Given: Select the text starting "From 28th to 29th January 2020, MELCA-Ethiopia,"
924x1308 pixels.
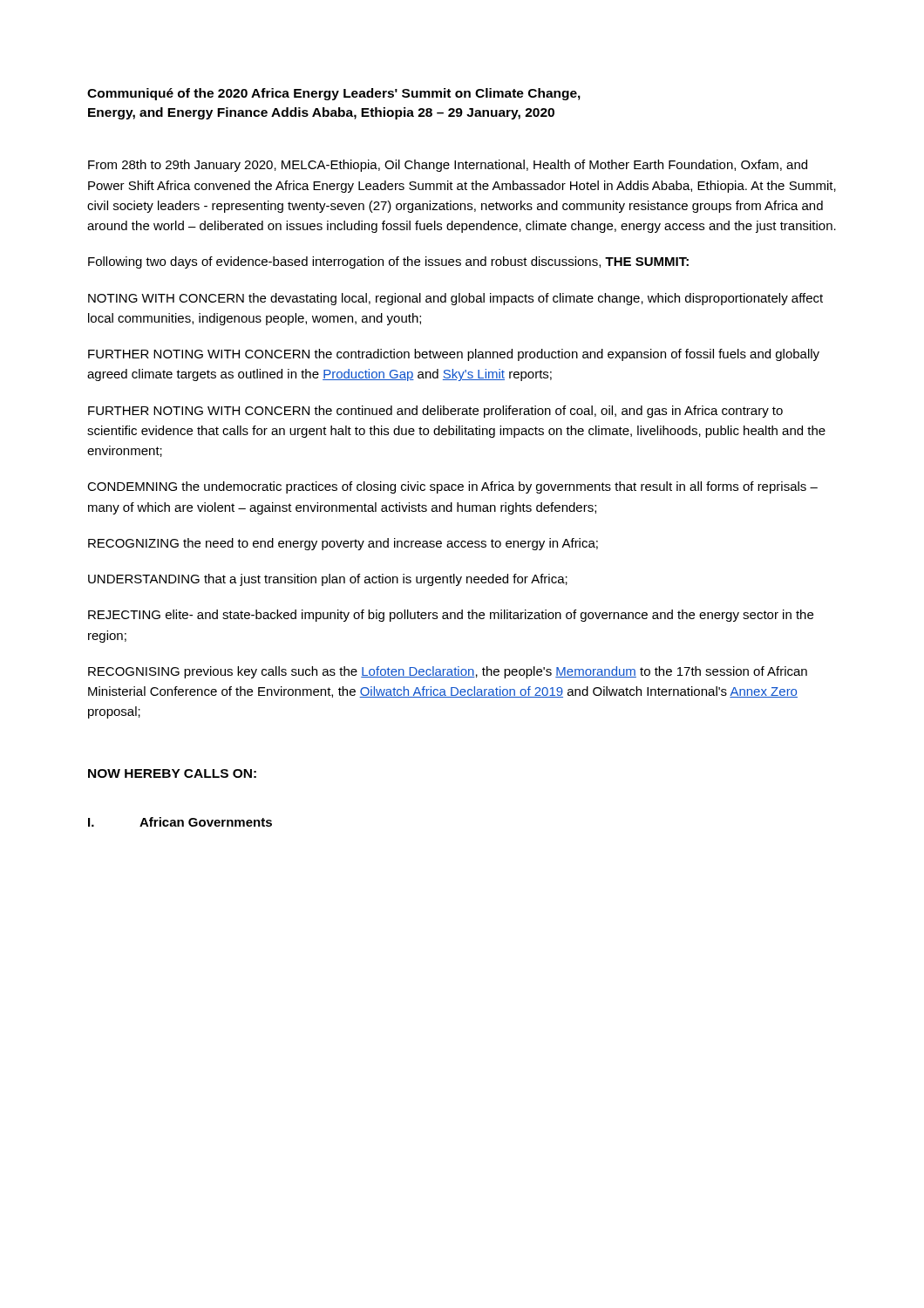Looking at the screenshot, I should 462,195.
